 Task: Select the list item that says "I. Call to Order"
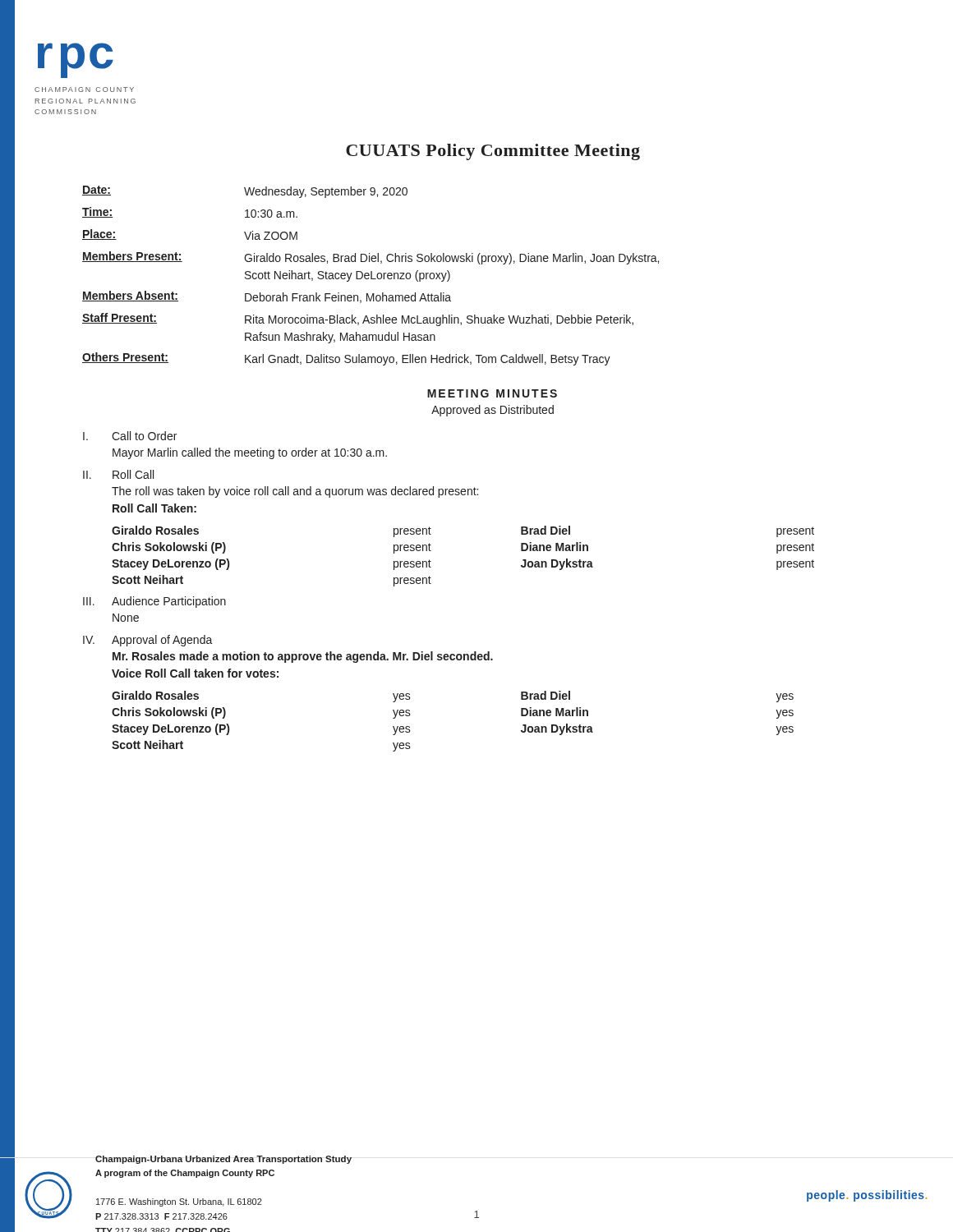point(130,436)
